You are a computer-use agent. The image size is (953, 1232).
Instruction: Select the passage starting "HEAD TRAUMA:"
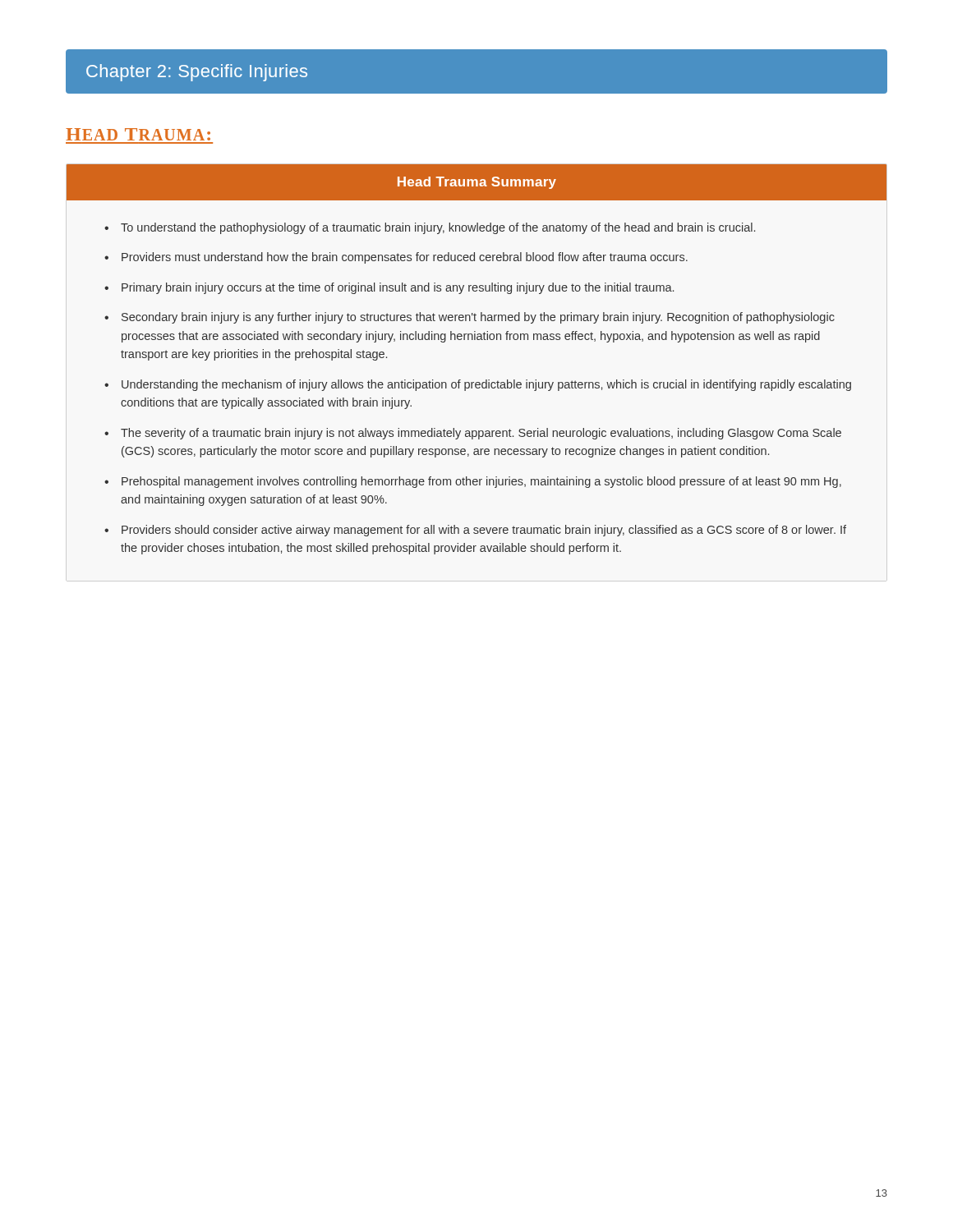pos(138,134)
